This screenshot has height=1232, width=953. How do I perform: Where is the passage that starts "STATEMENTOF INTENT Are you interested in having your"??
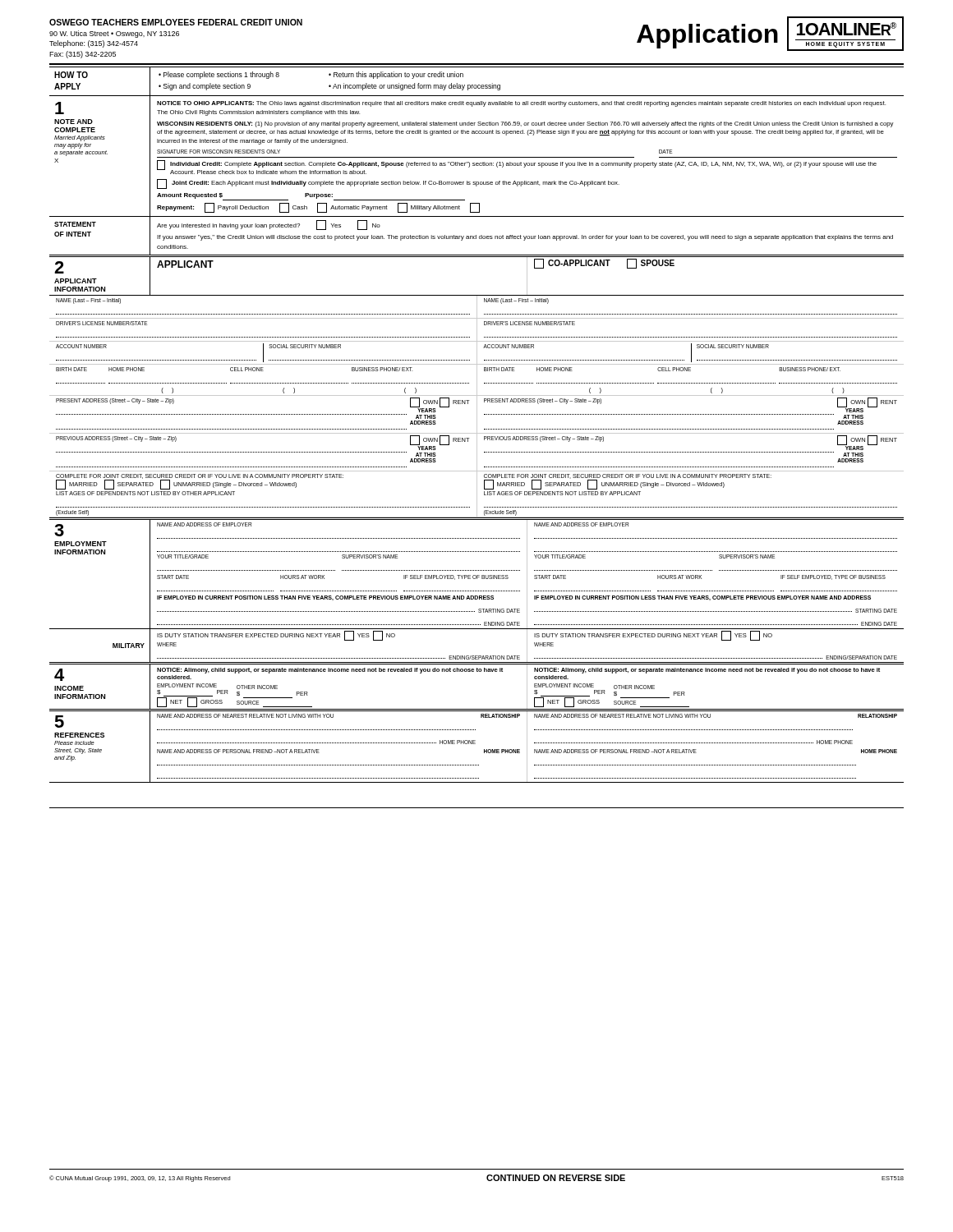pyautogui.click(x=476, y=236)
